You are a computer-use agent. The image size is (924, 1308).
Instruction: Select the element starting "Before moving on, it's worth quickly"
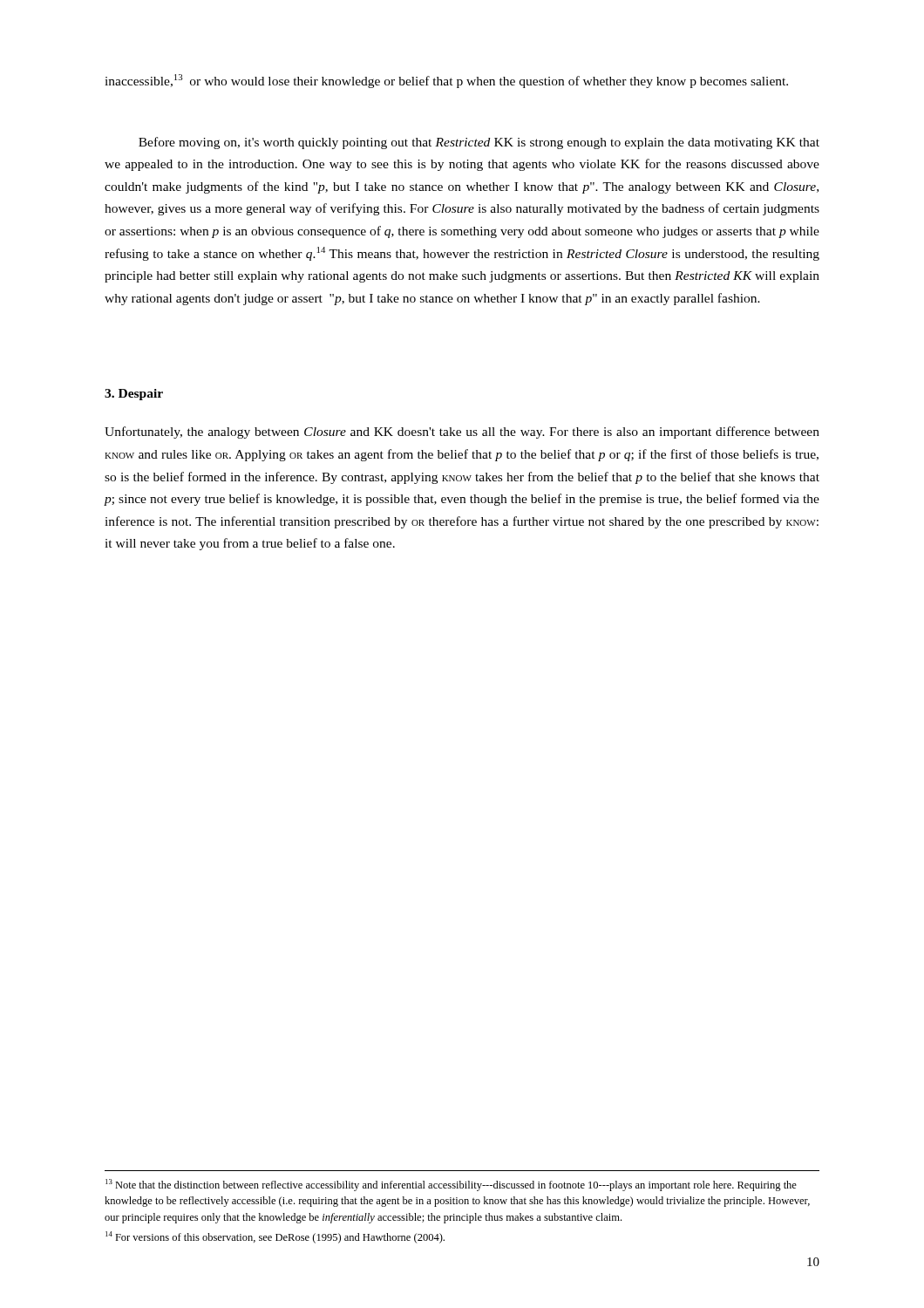(462, 220)
